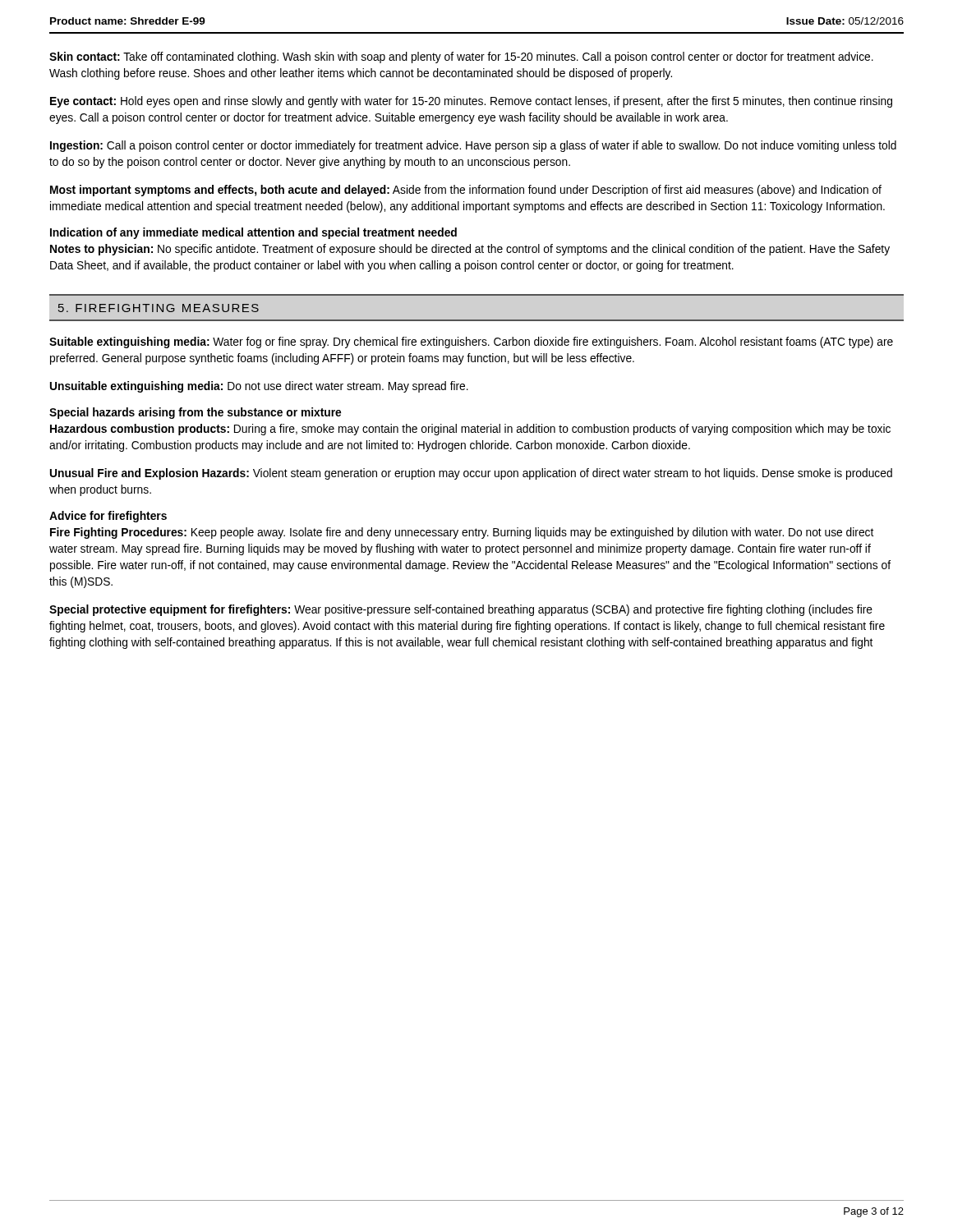Find the text block that says "Ingestion: Call a poison control center or"
This screenshot has width=953, height=1232.
pos(473,154)
